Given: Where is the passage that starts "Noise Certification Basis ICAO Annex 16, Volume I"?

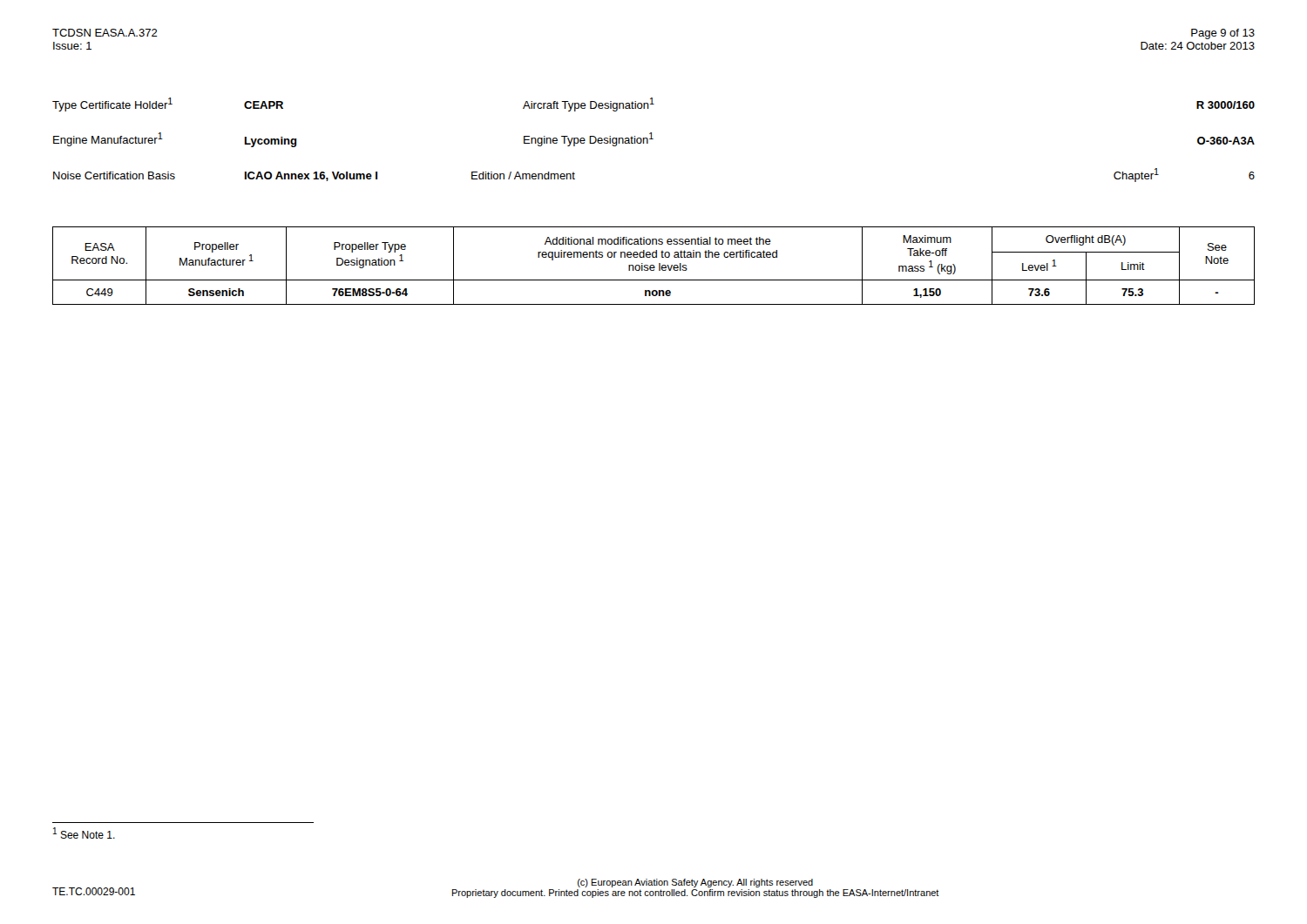Looking at the screenshot, I should coord(118,175).
